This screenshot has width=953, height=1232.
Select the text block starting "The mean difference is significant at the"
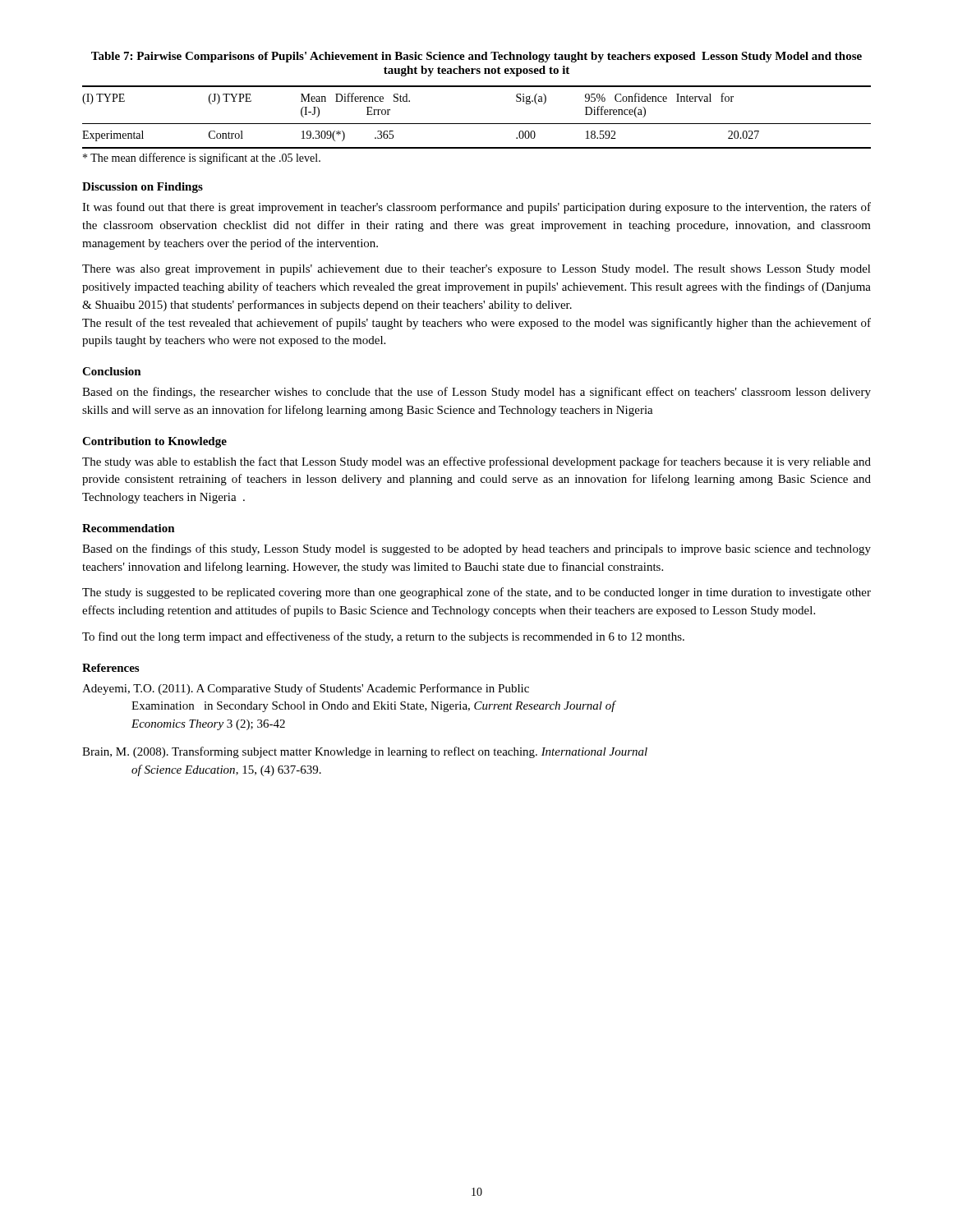202,158
